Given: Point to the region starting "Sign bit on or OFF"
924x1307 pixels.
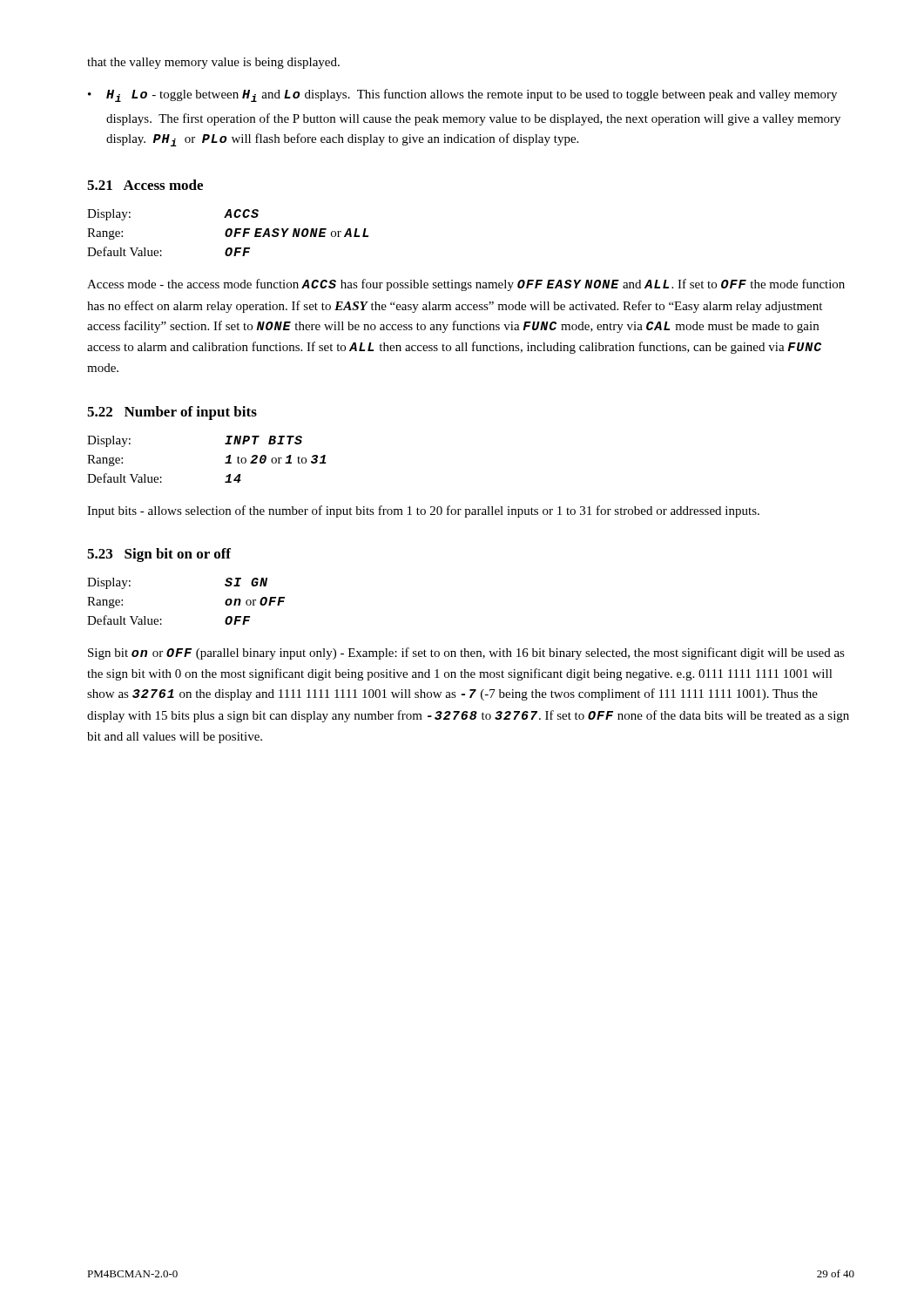Looking at the screenshot, I should tap(471, 695).
